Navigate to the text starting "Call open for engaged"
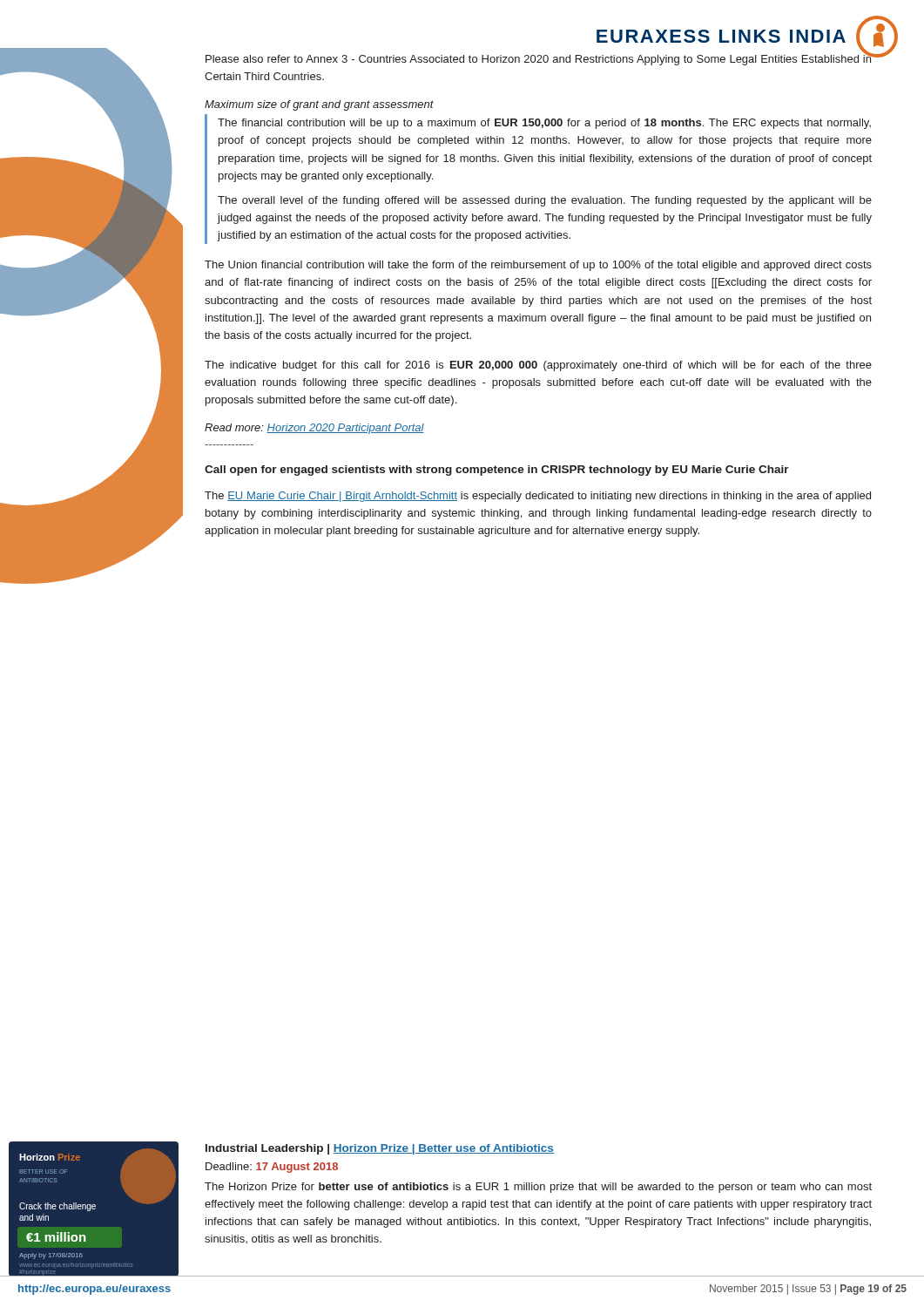The height and width of the screenshot is (1307, 924). (497, 470)
